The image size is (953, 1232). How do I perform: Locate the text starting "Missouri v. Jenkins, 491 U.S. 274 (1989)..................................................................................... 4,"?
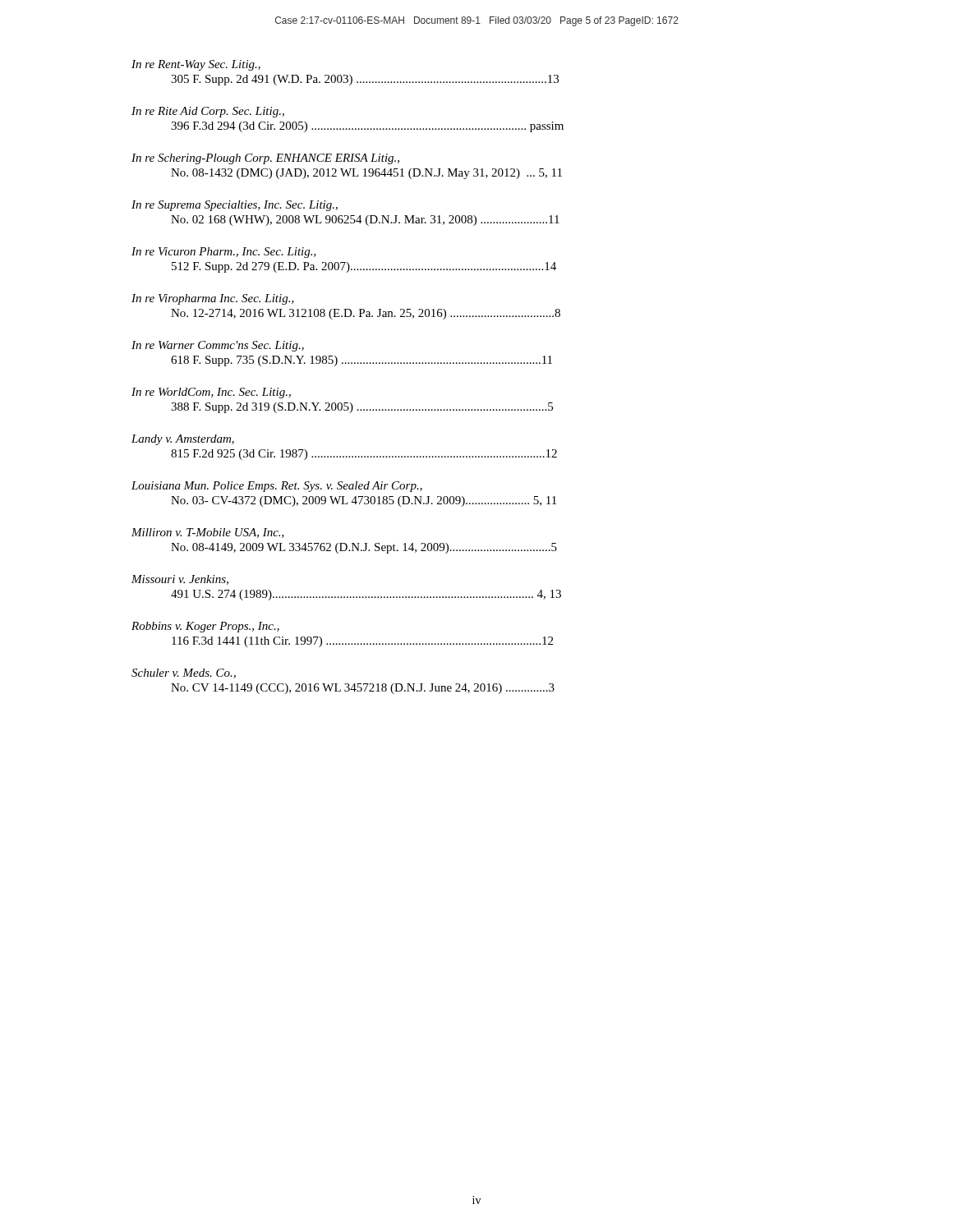point(476,587)
